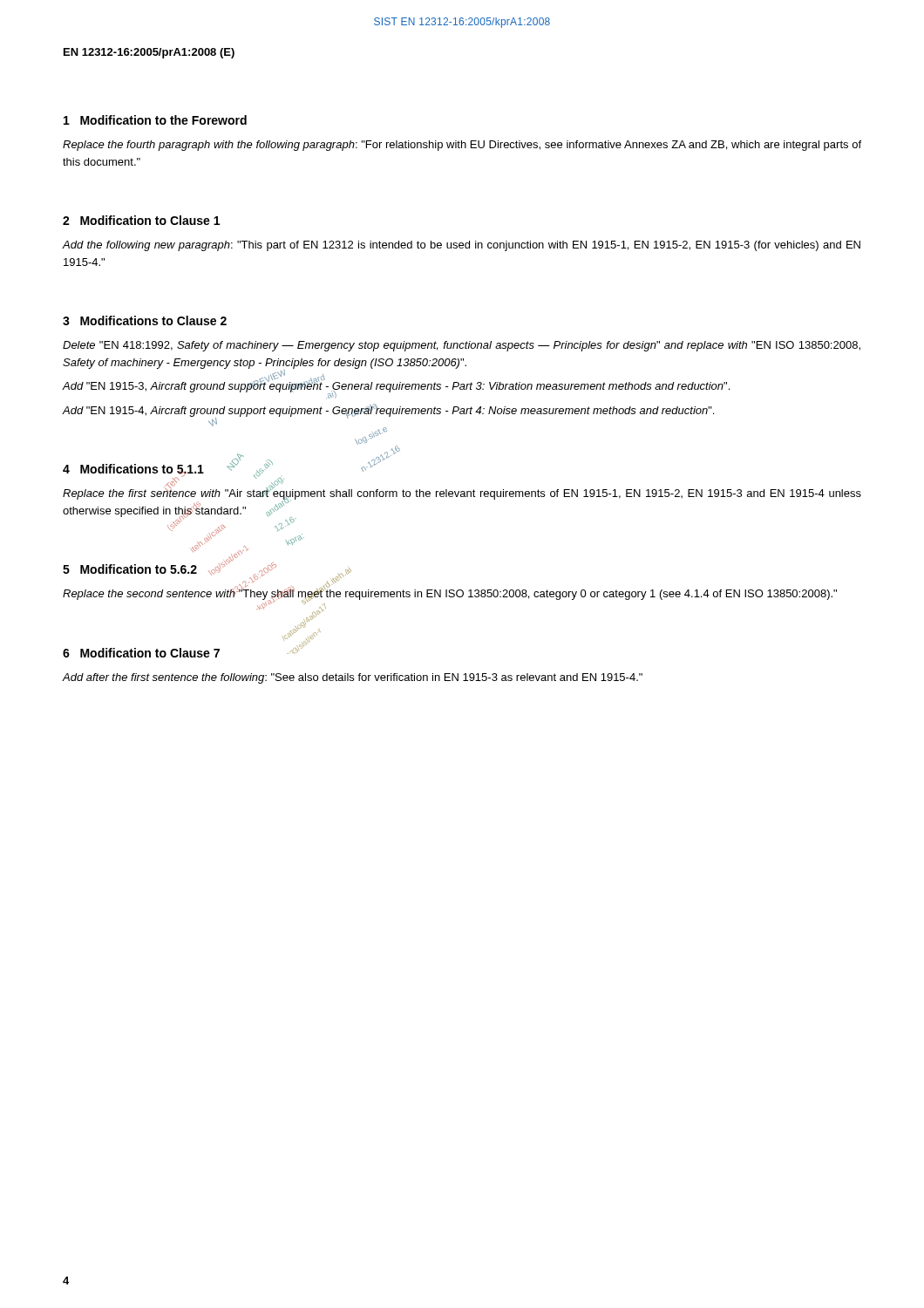This screenshot has height=1308, width=924.
Task: Point to "1 Modification to the Foreword"
Action: click(155, 120)
